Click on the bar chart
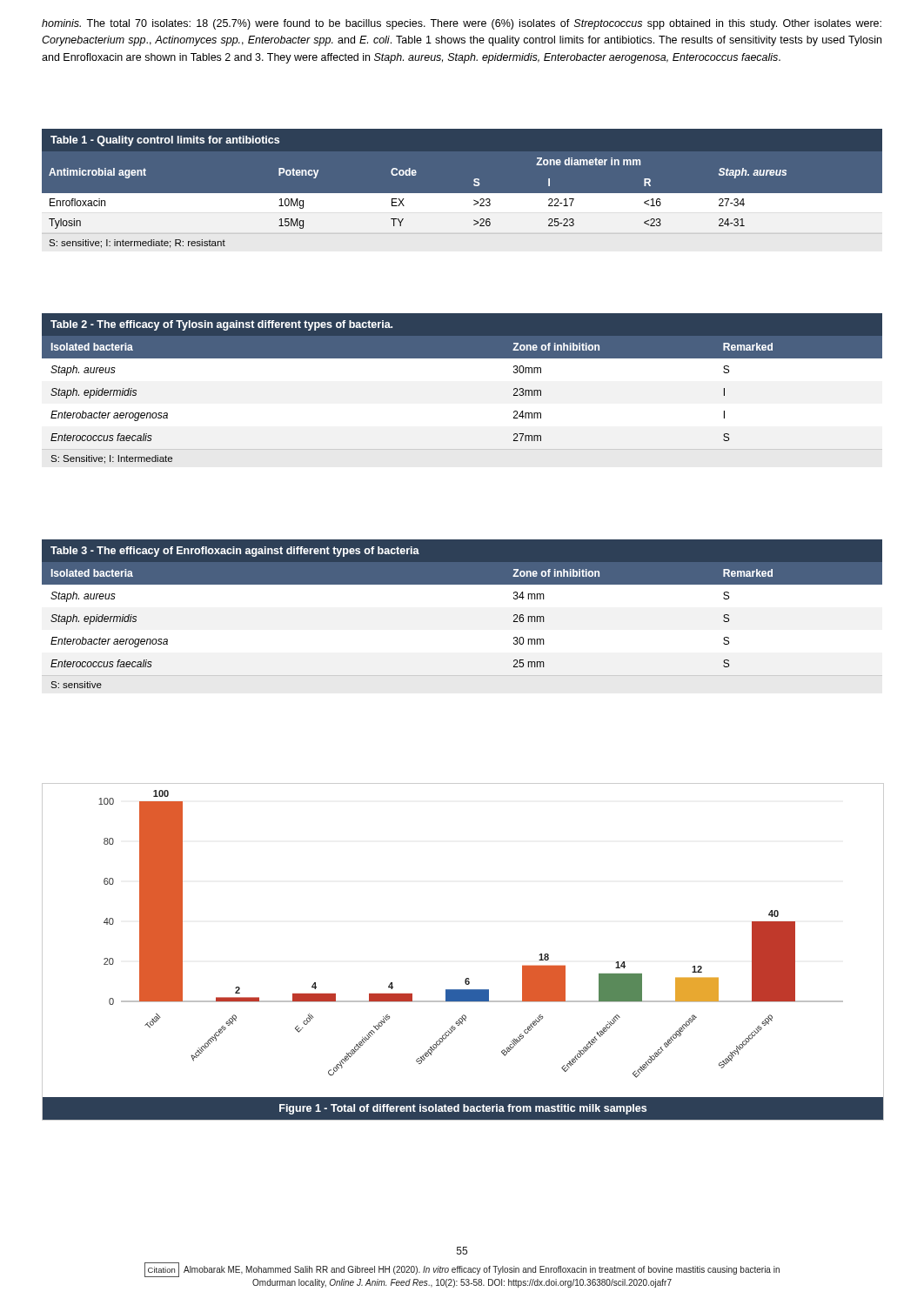This screenshot has height=1305, width=924. [x=463, y=952]
